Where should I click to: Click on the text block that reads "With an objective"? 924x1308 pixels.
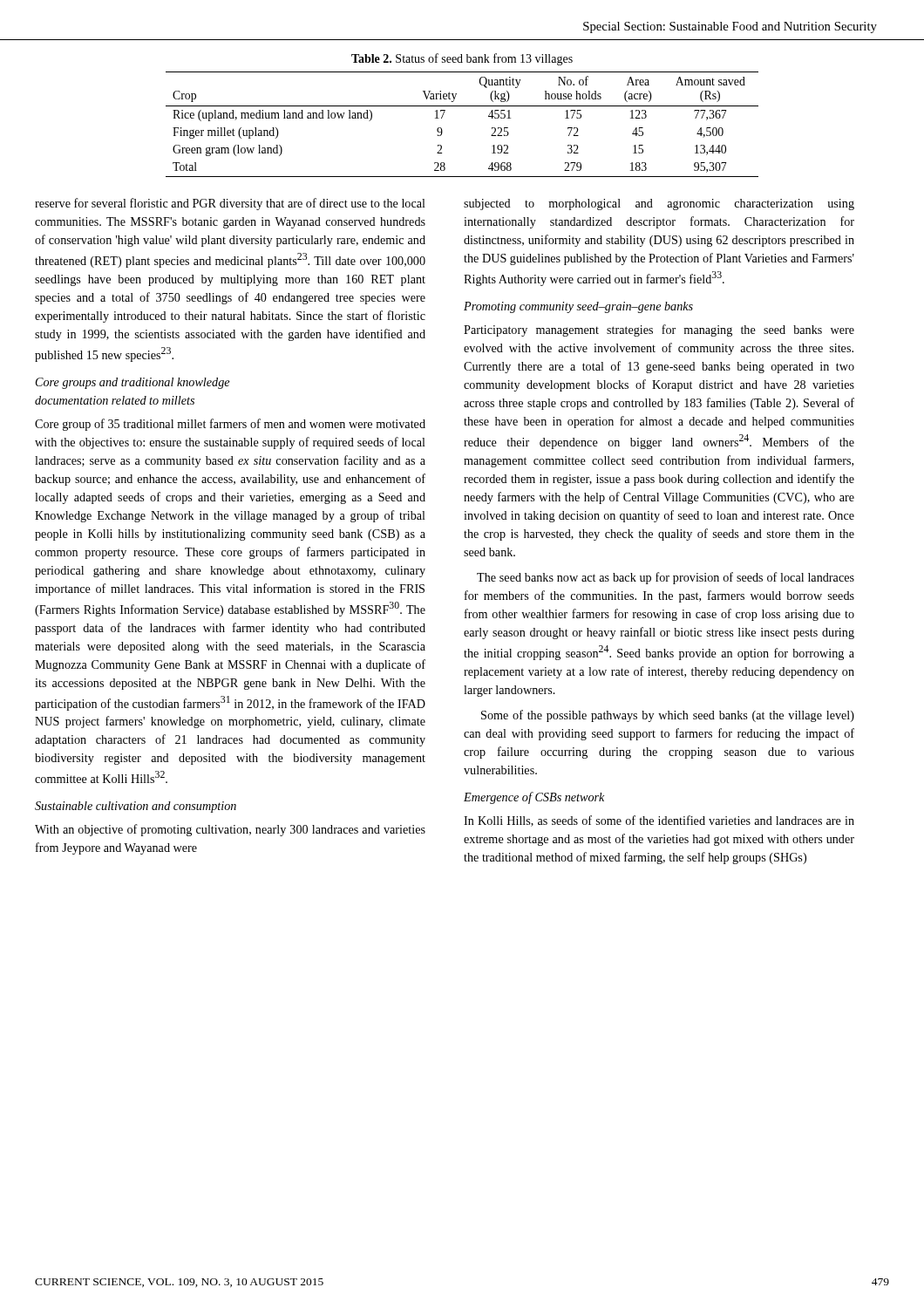click(x=230, y=839)
